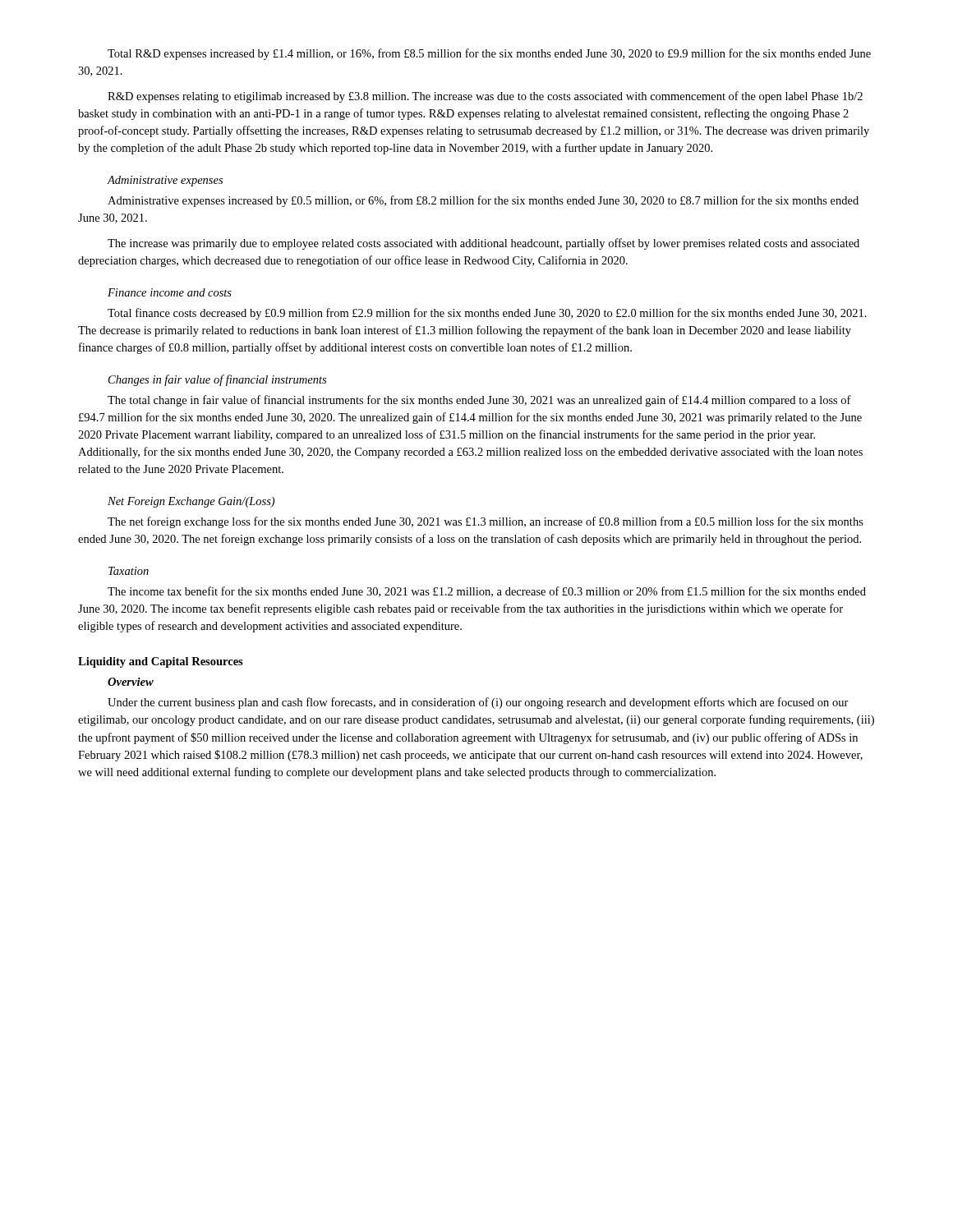Navigate to the element starting "Under the current business plan and cash flow"

tap(476, 738)
